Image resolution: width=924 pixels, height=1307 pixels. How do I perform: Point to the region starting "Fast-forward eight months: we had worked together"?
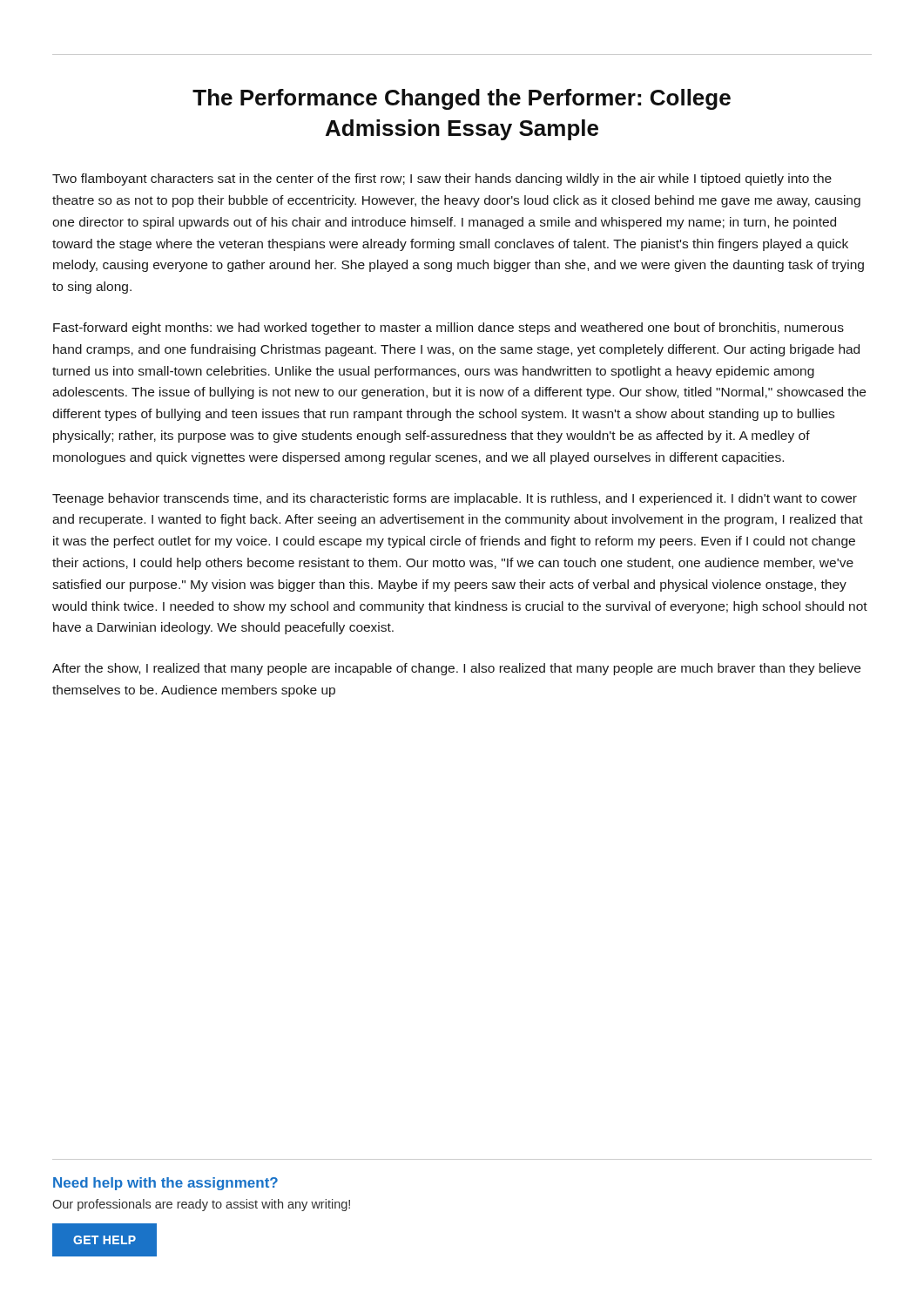(459, 392)
